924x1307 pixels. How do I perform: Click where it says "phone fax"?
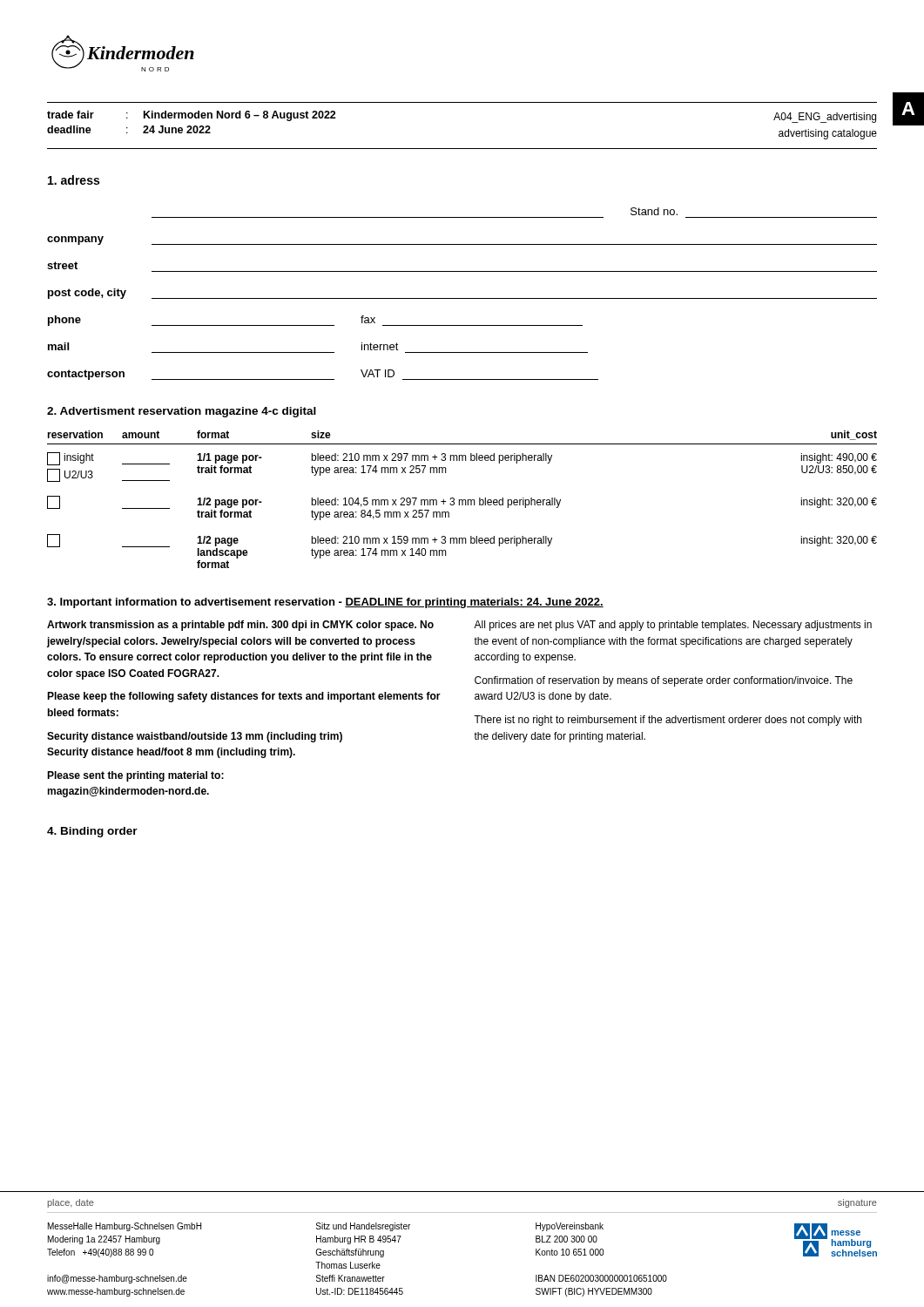click(x=315, y=318)
